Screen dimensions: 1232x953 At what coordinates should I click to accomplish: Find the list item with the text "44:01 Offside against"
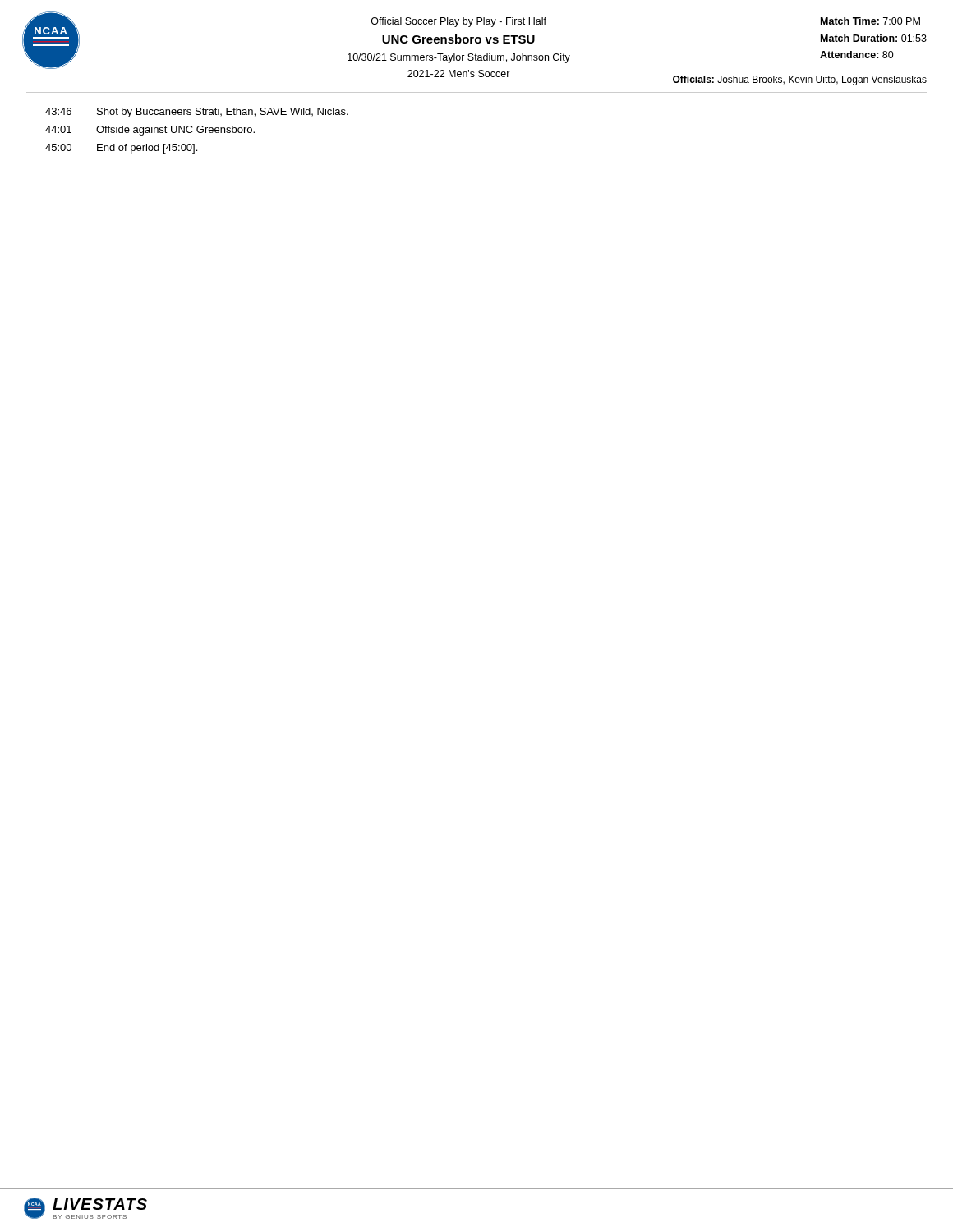coord(150,130)
